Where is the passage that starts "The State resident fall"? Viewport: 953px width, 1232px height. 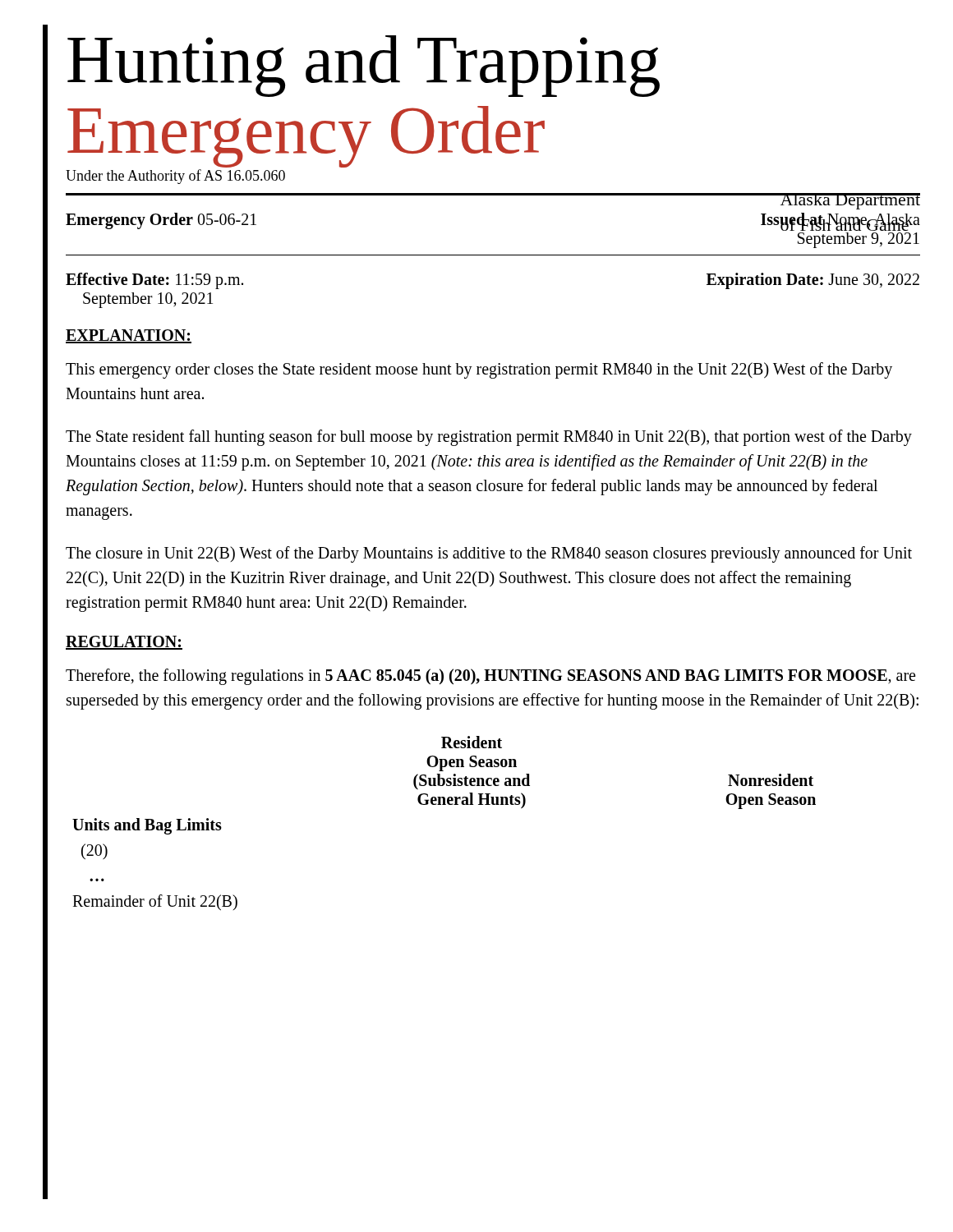(x=489, y=473)
